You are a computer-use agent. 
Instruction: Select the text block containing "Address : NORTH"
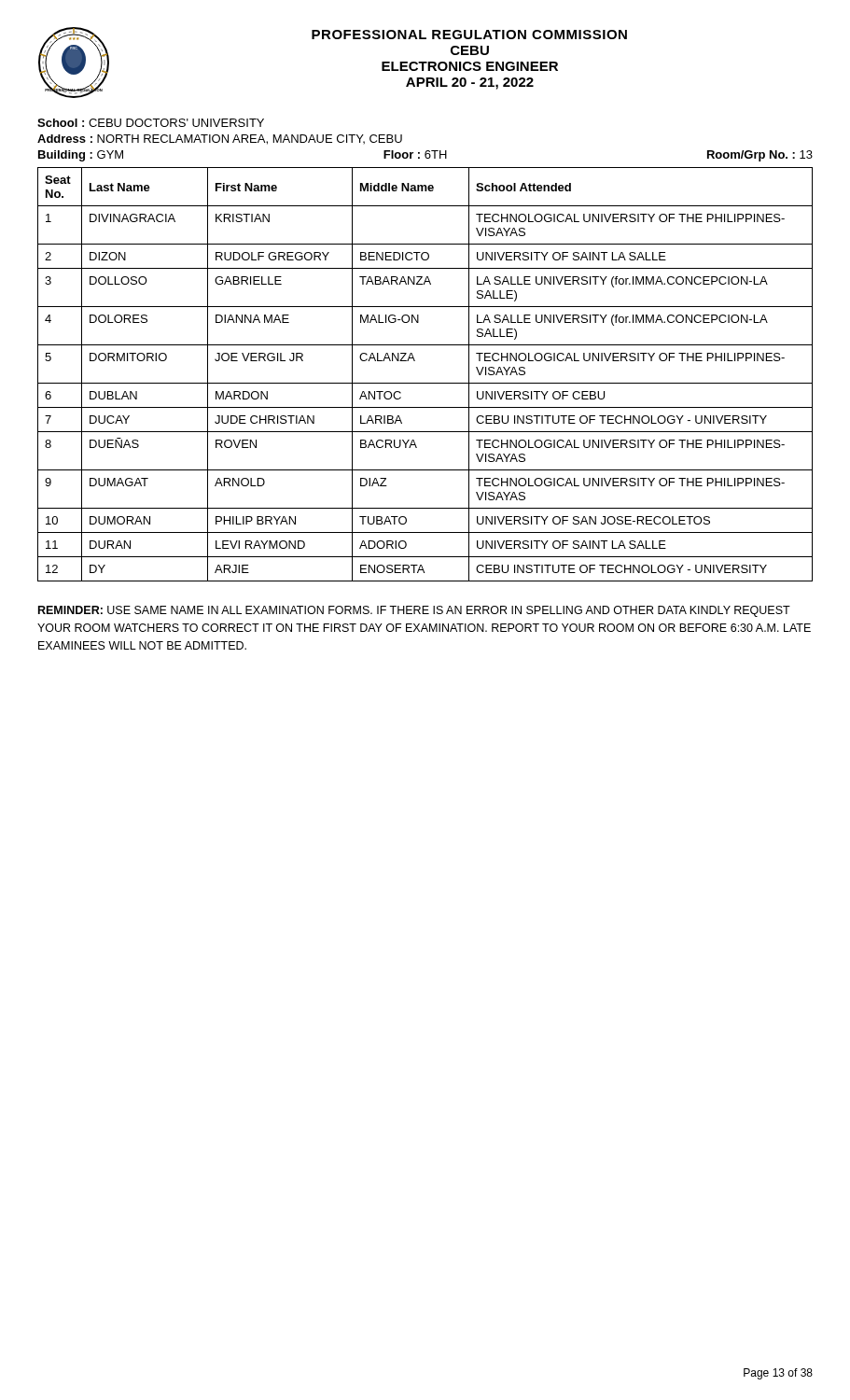click(220, 139)
